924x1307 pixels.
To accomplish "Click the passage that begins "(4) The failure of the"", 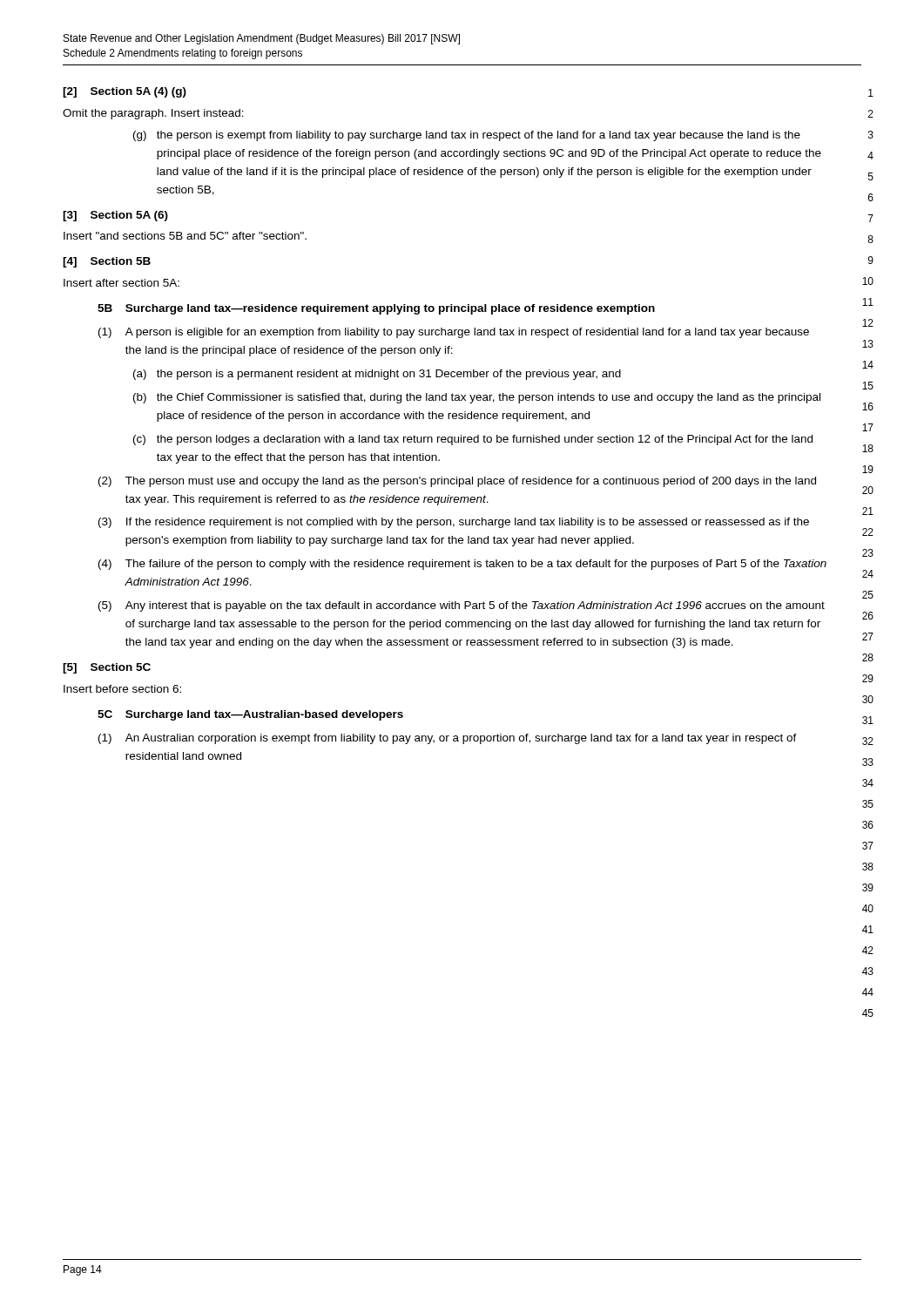I will pos(463,574).
